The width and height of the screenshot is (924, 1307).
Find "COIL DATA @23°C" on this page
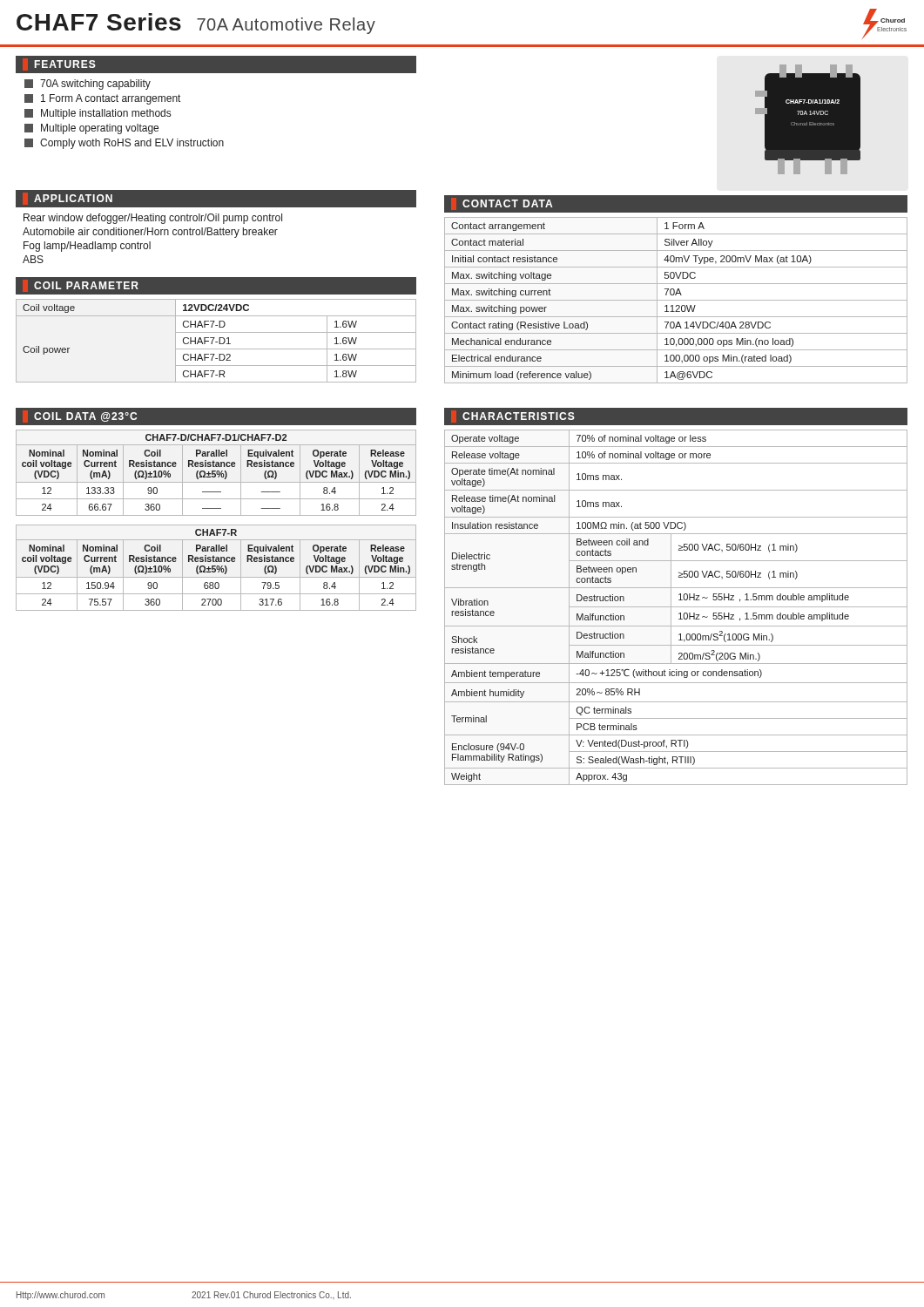pos(80,416)
